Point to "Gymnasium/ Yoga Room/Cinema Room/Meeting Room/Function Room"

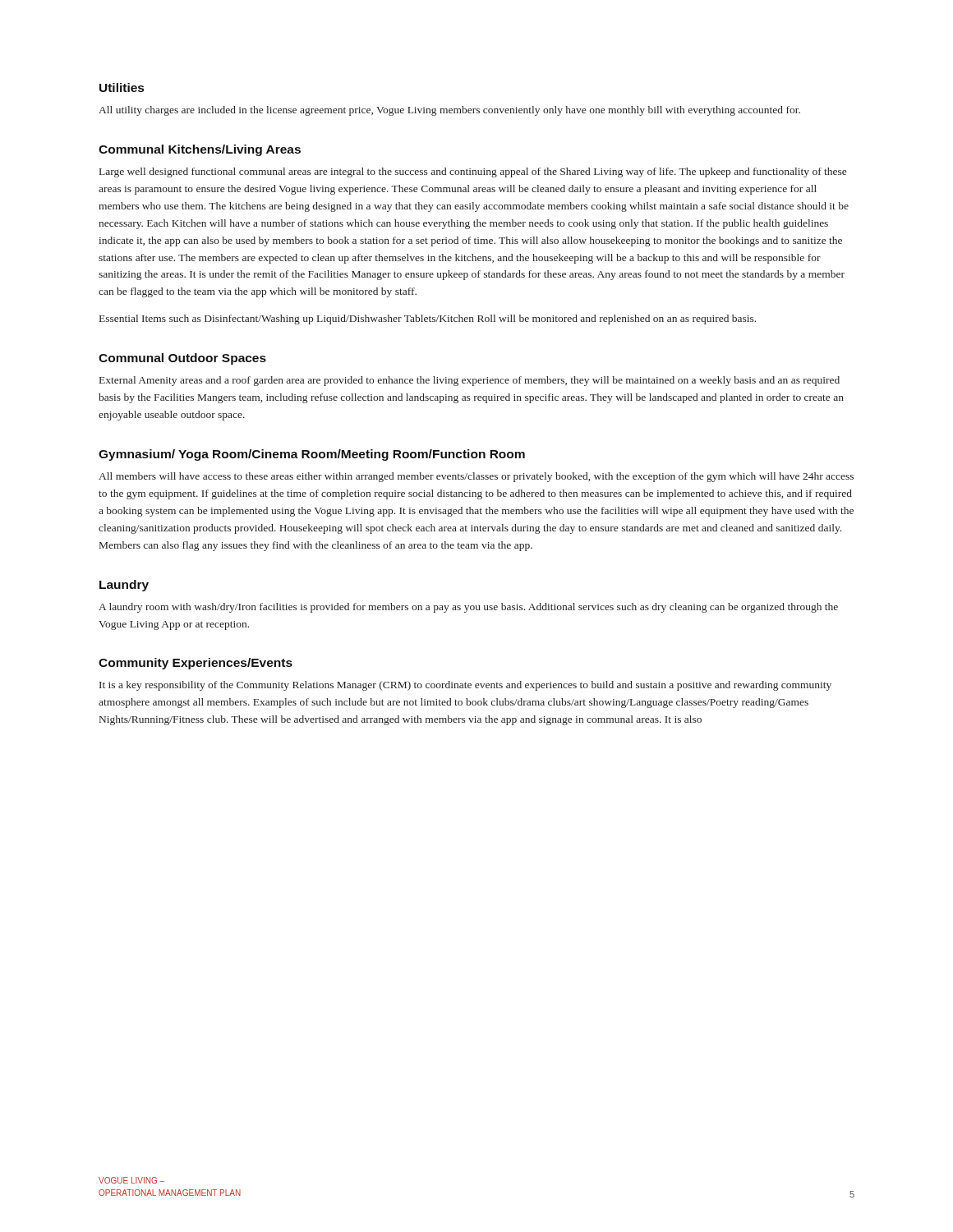312,454
